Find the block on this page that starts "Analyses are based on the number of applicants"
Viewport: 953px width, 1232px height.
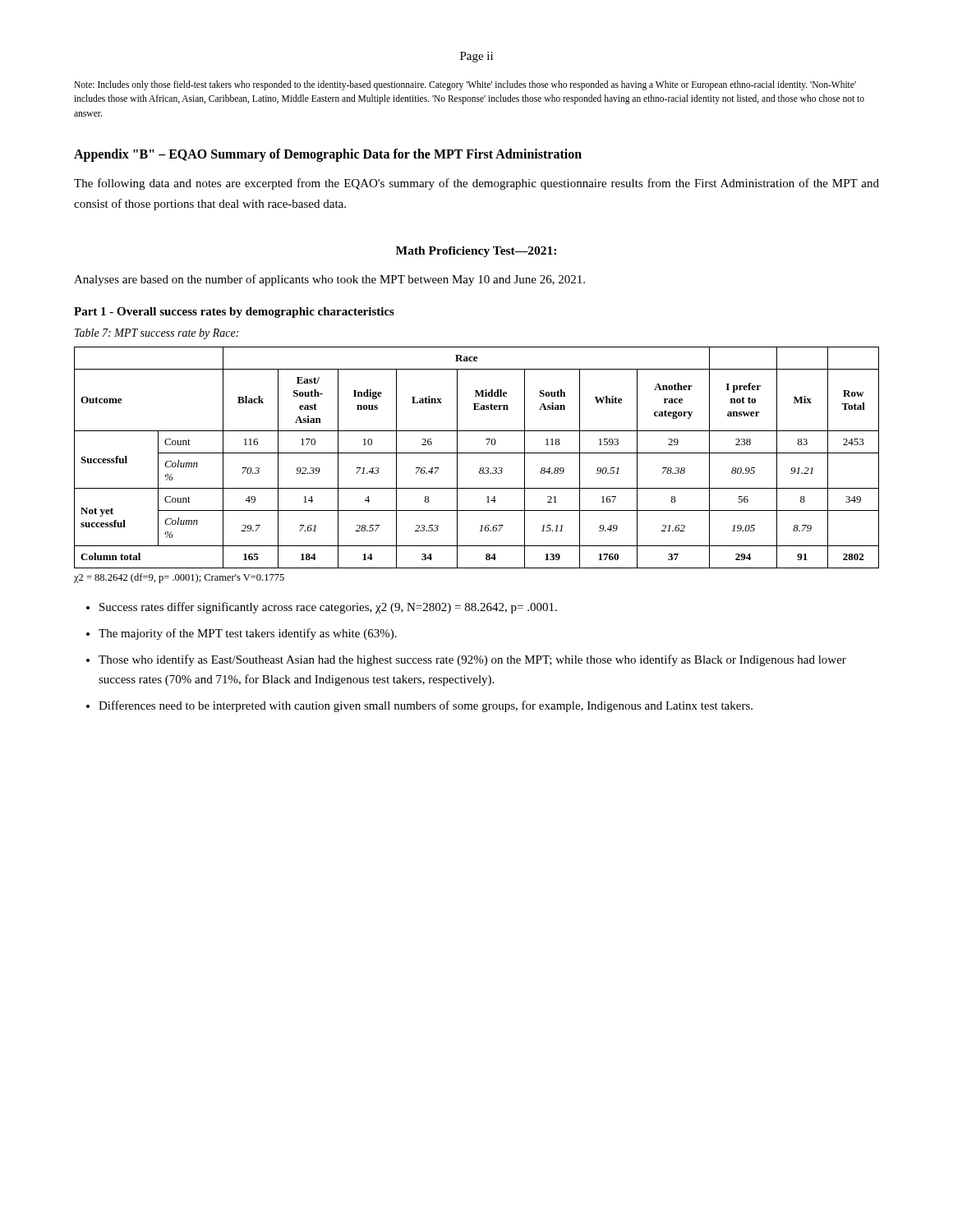[x=330, y=279]
